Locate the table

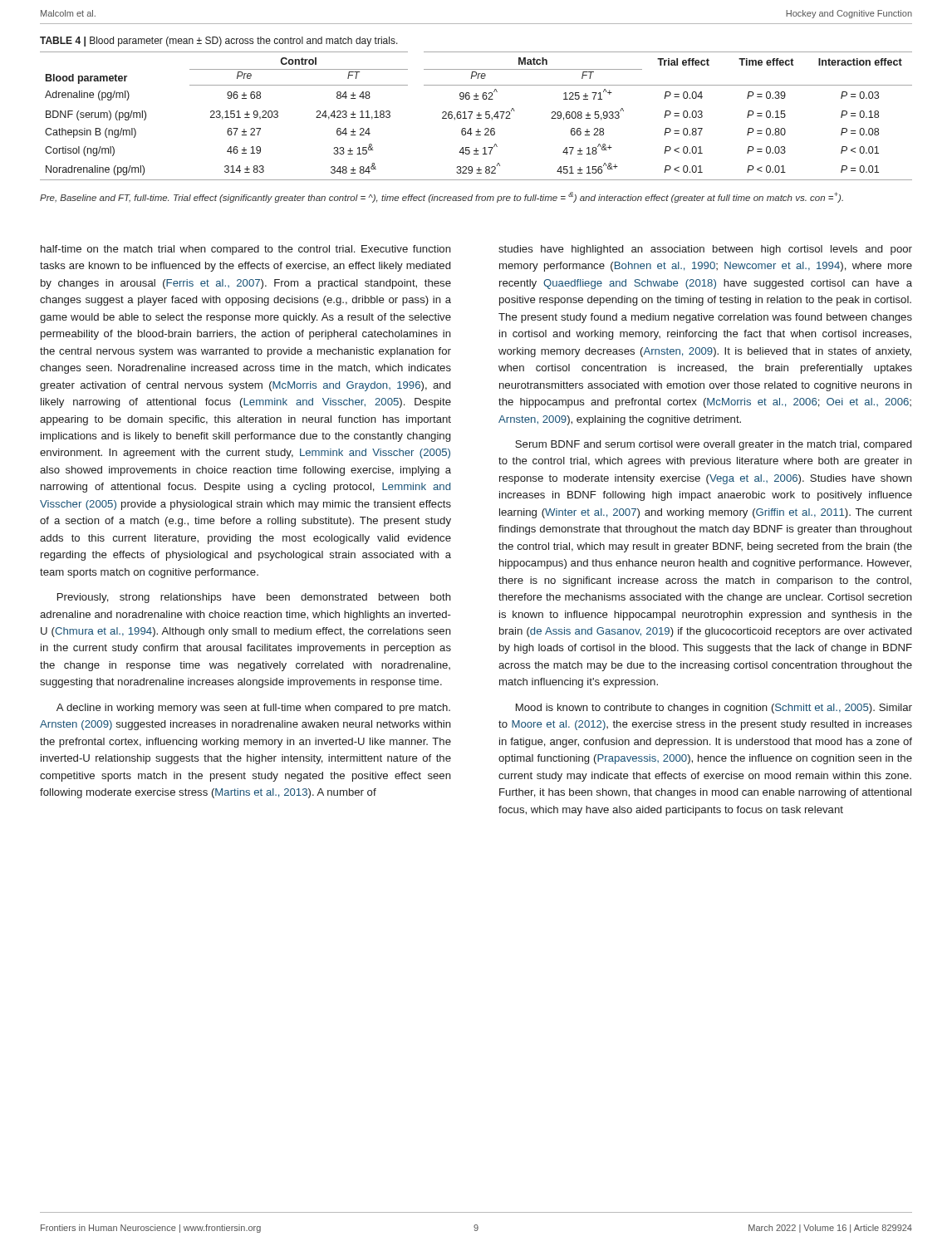pos(476,116)
